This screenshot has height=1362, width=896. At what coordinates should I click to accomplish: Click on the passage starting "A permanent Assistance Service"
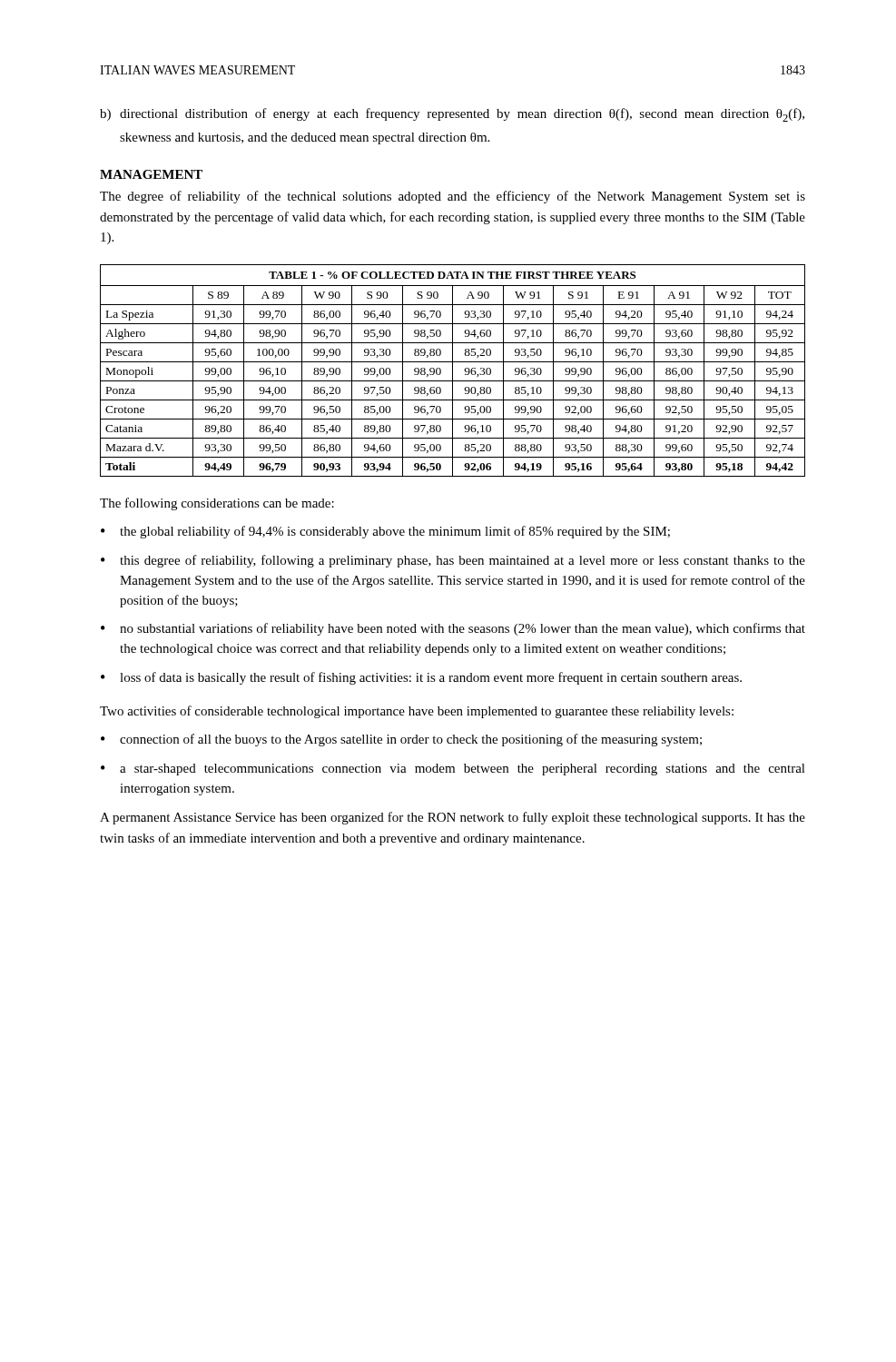tap(453, 828)
